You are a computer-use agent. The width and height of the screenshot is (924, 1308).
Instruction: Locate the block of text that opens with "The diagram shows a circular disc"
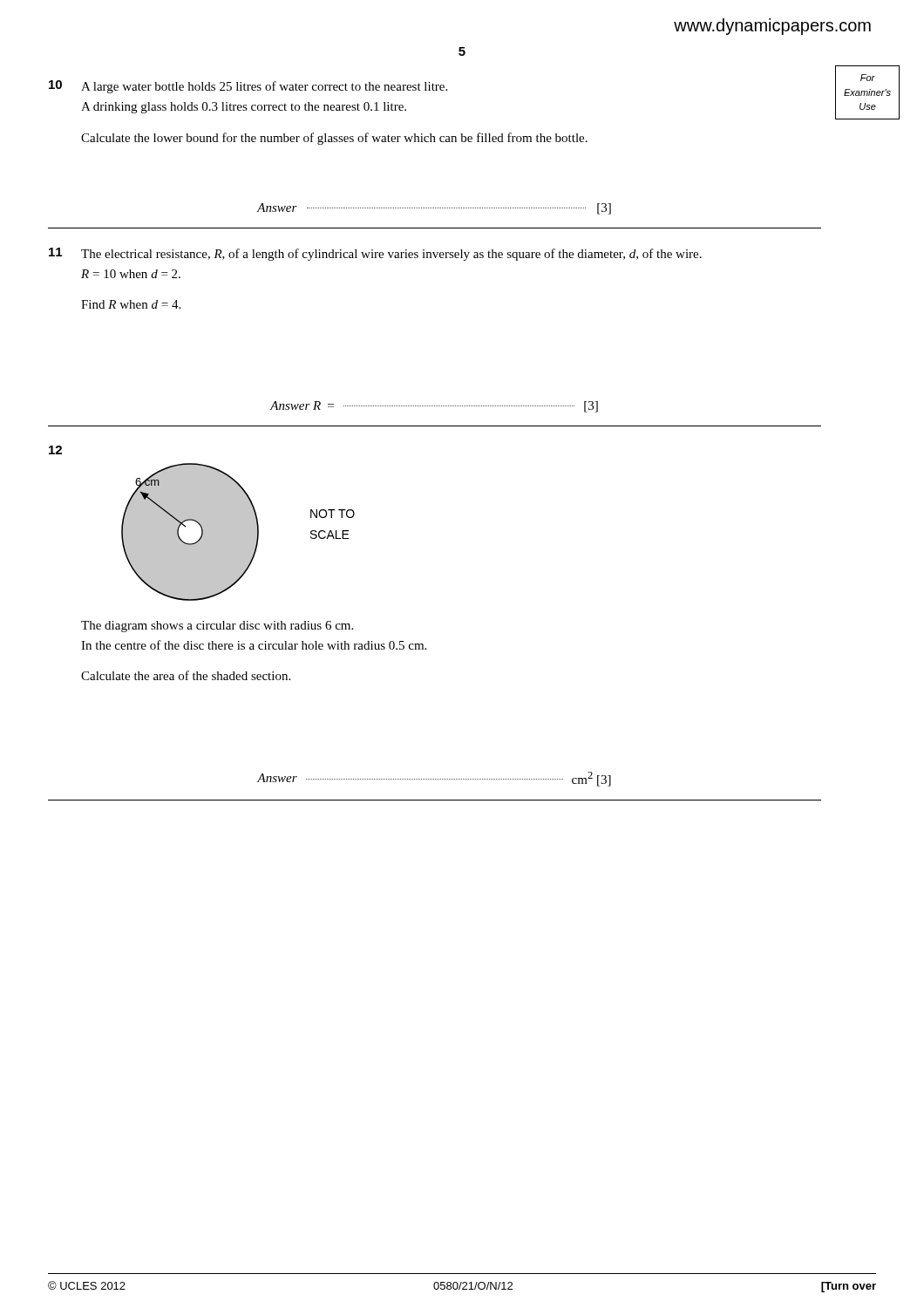(254, 635)
